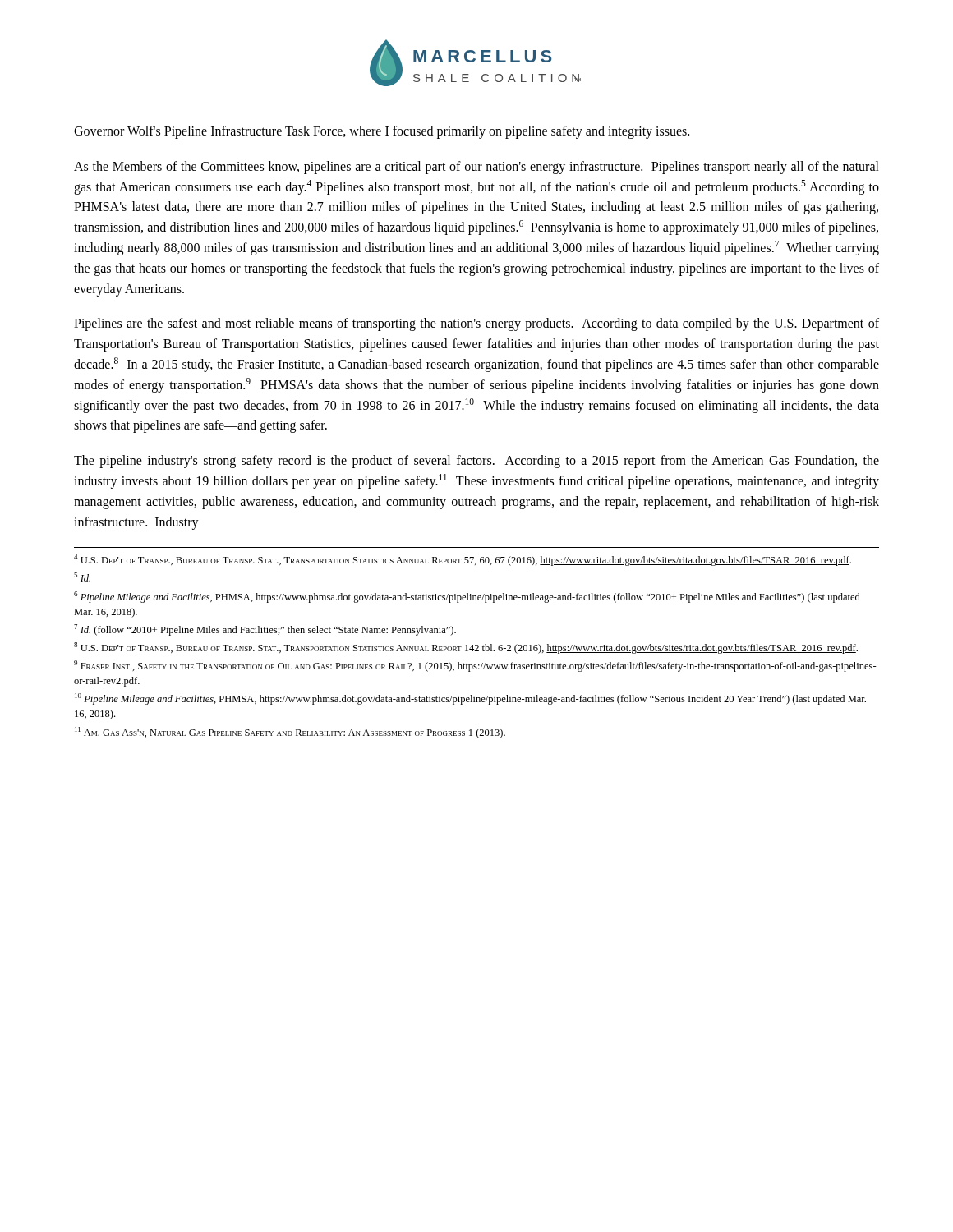Click on the block starting "6 Pipeline Mileage"
Viewport: 953px width, 1232px height.
pos(467,603)
